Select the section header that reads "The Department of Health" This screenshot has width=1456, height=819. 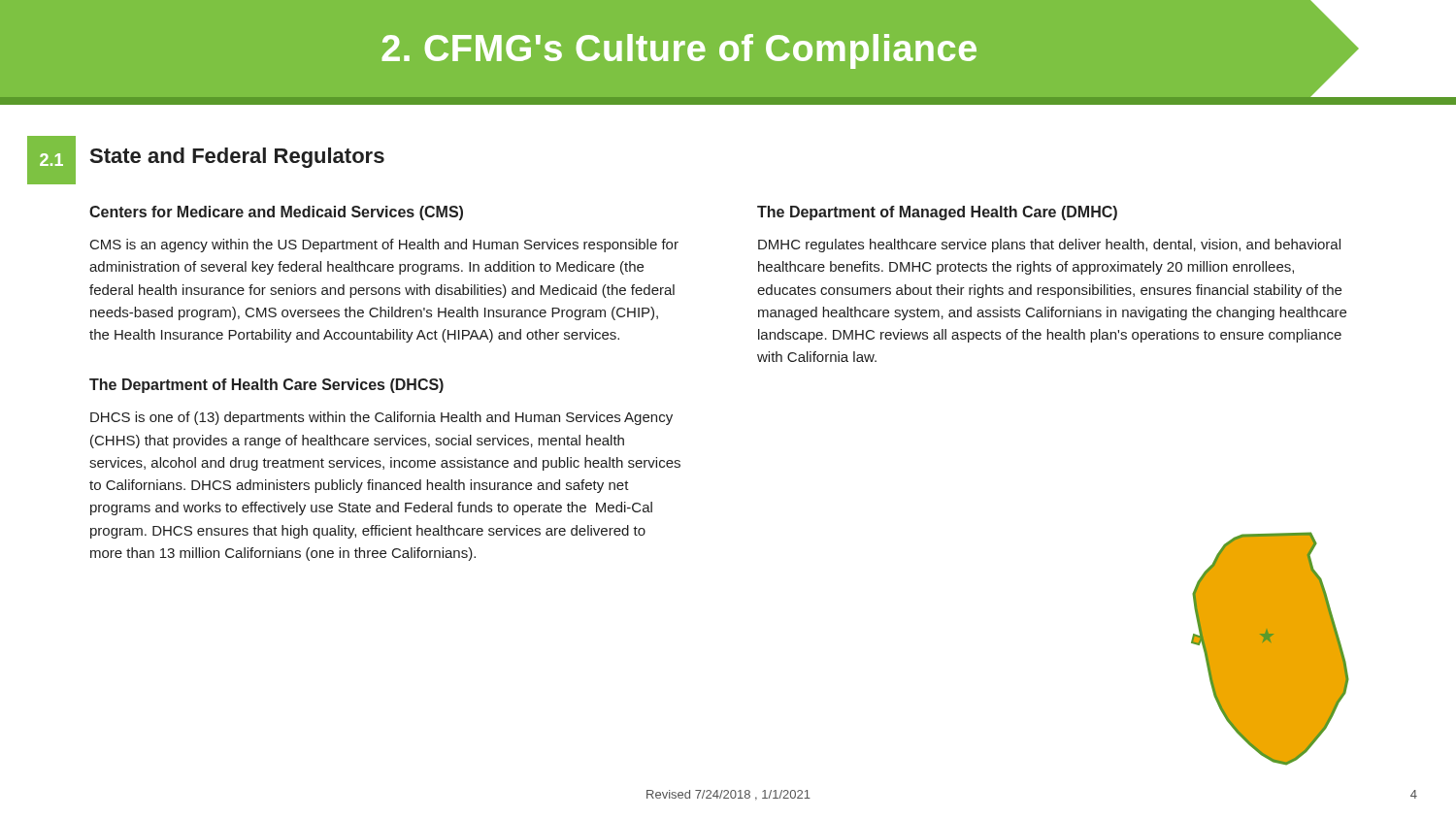point(267,385)
